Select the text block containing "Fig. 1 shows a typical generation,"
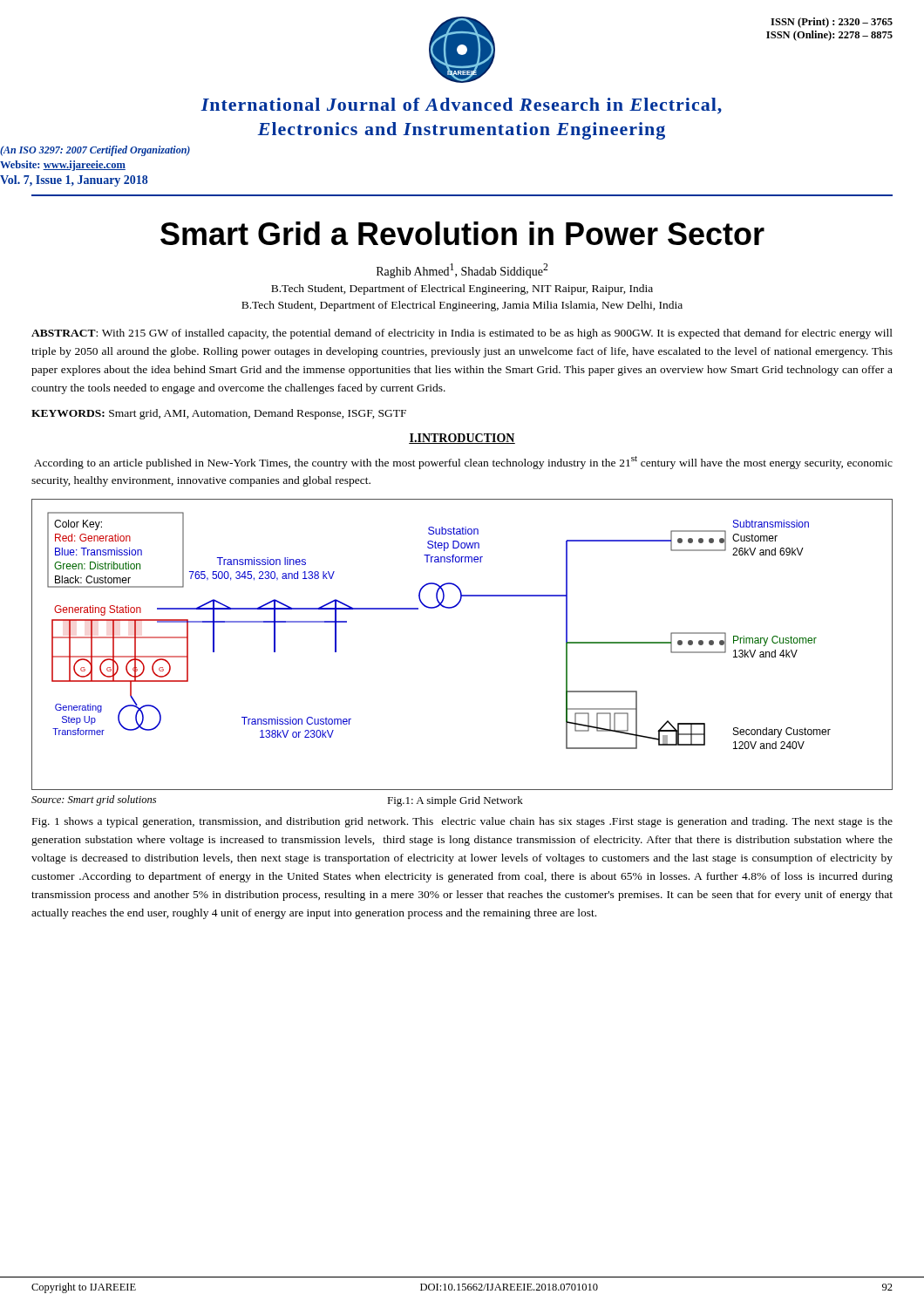 click(x=462, y=867)
